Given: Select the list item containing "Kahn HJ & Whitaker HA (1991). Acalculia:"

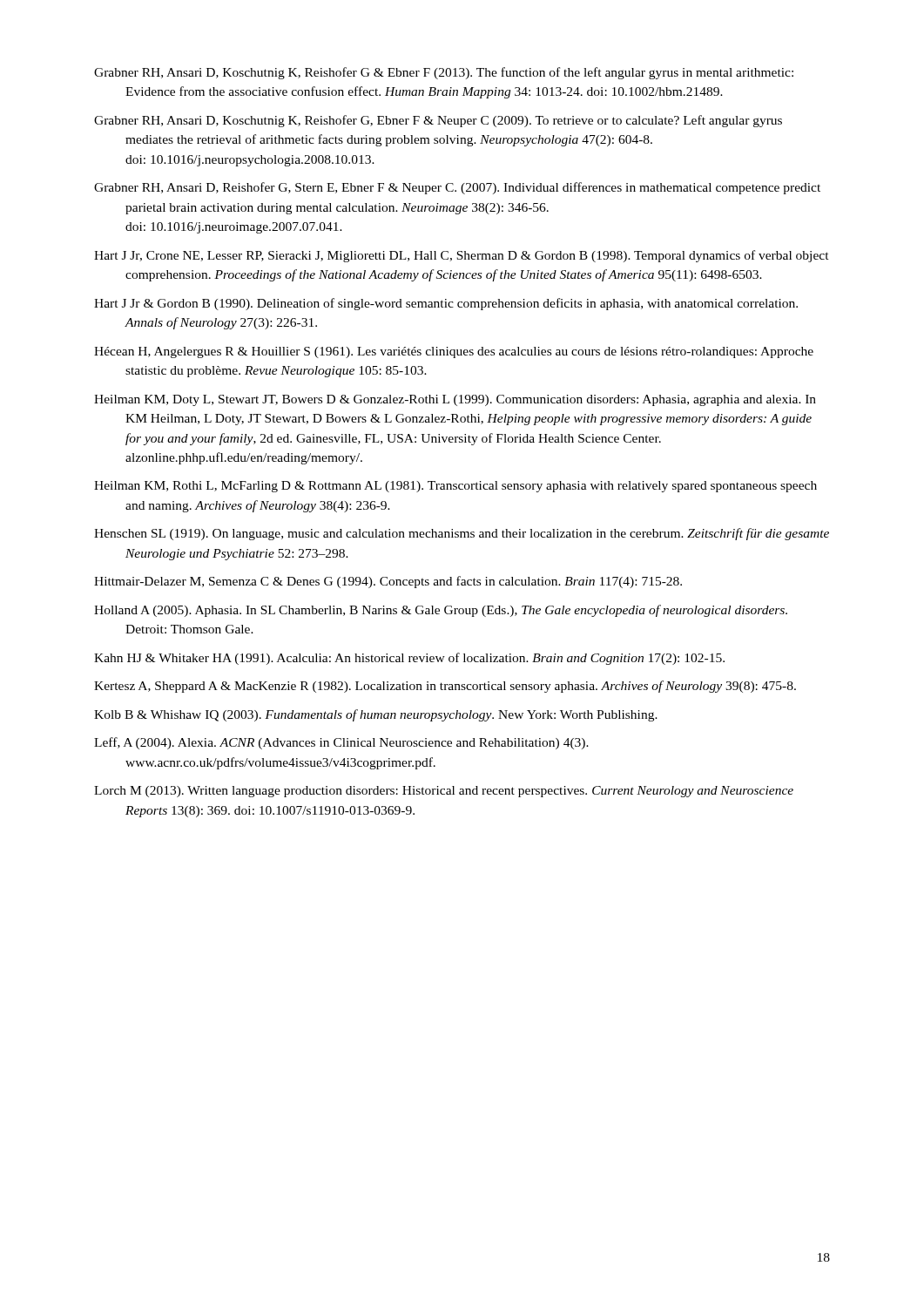Looking at the screenshot, I should coord(410,657).
